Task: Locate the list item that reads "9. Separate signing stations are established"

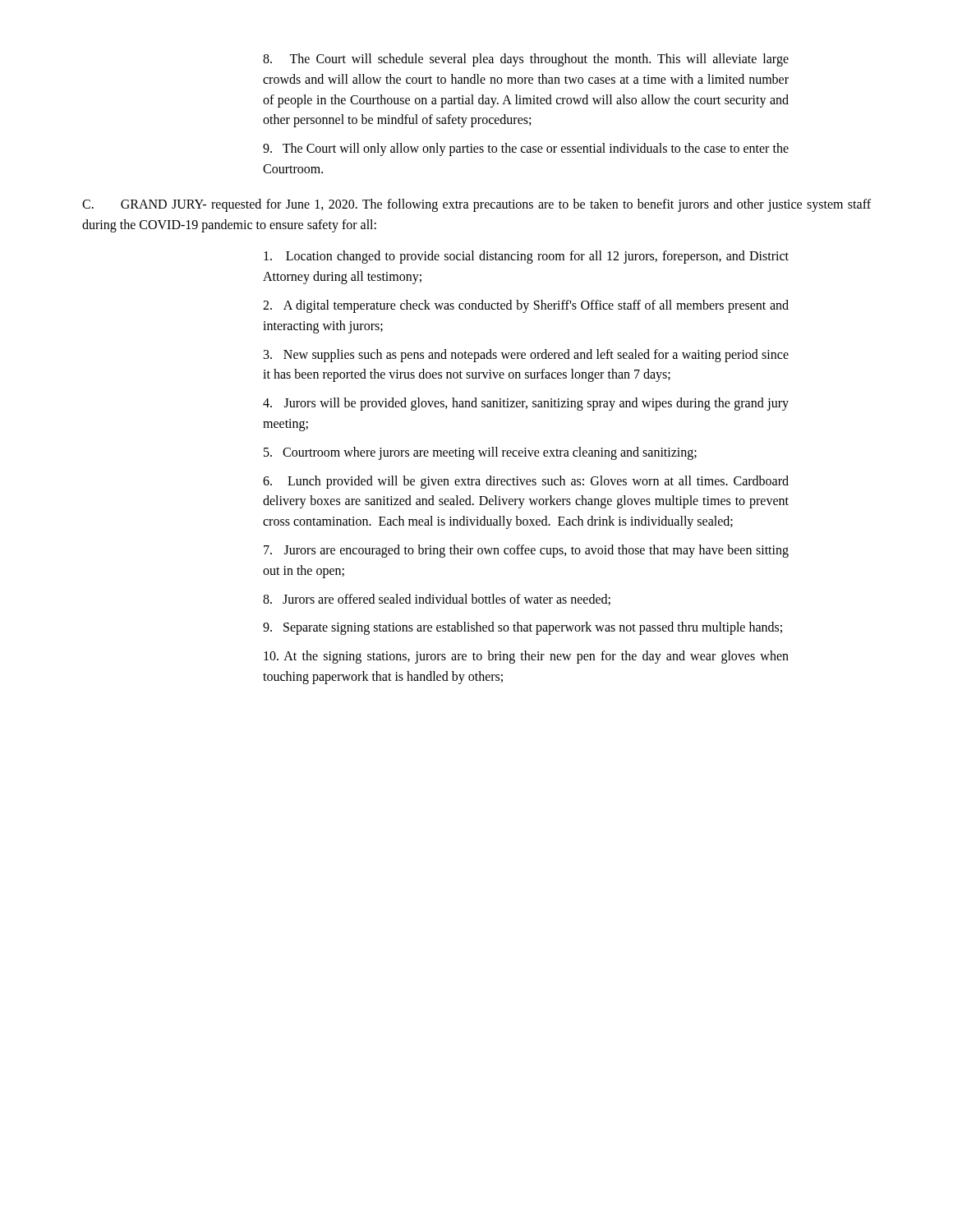Action: click(523, 627)
